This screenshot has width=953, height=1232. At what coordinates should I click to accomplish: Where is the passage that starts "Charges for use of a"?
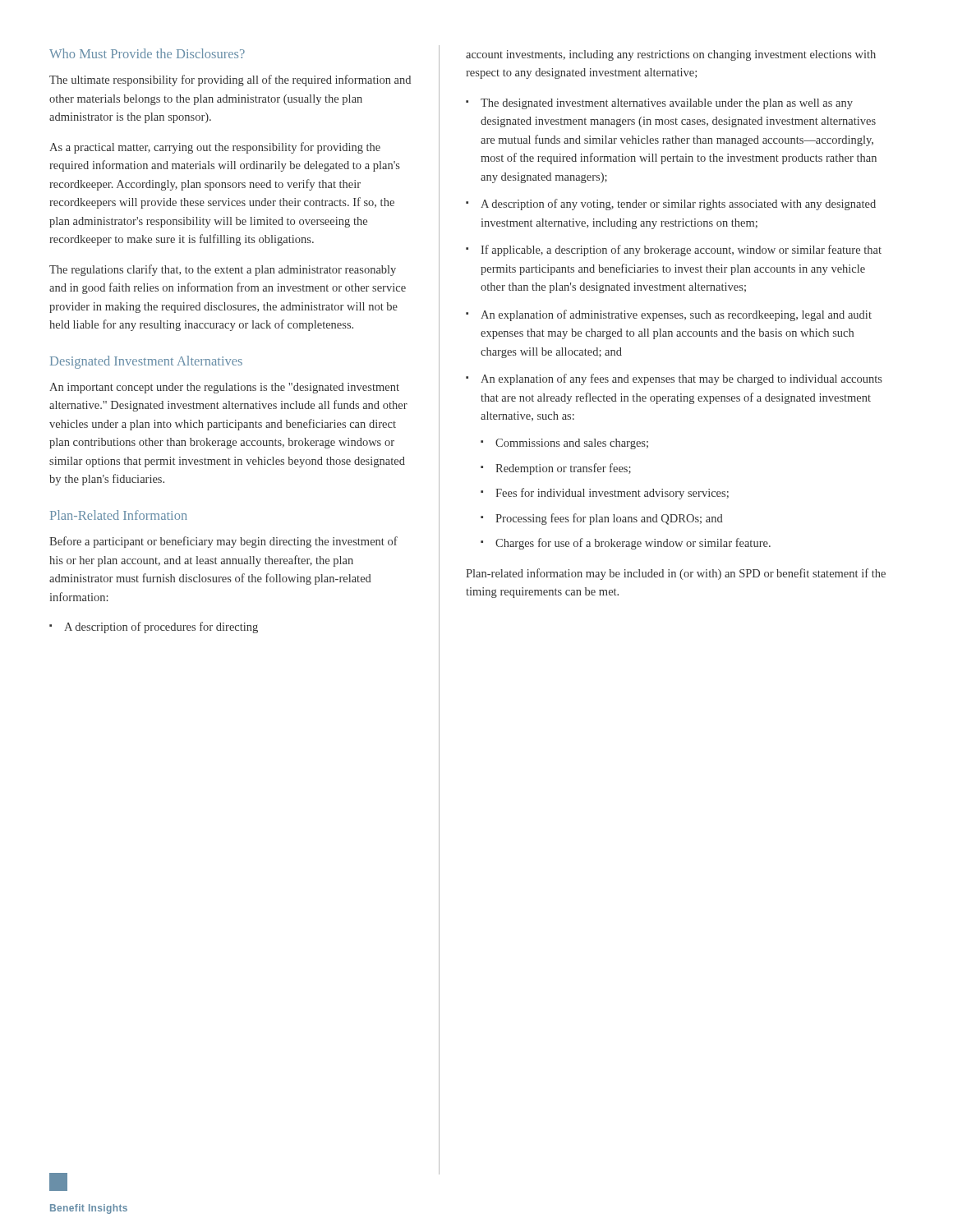(x=633, y=543)
